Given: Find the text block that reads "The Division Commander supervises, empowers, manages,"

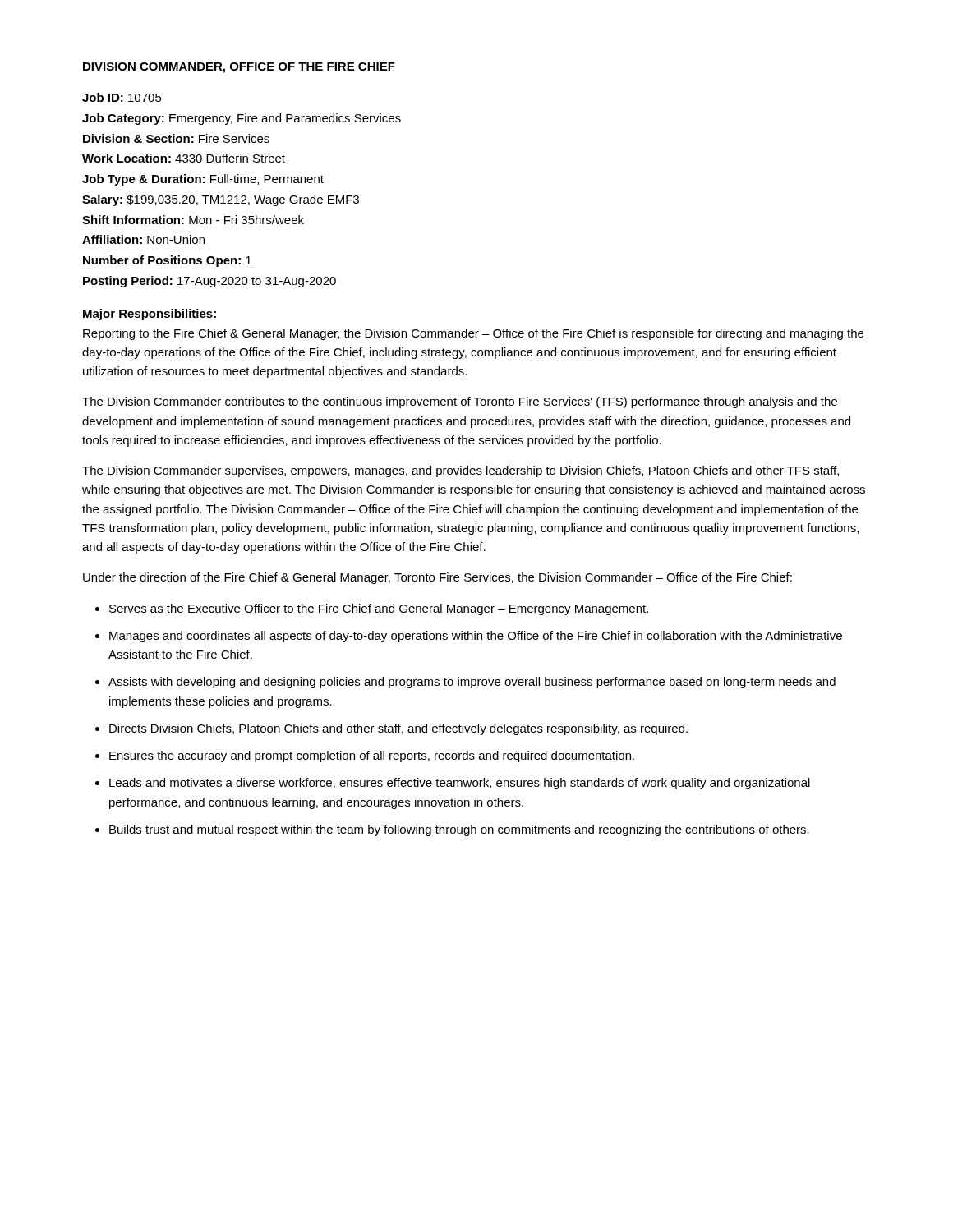Looking at the screenshot, I should 474,508.
